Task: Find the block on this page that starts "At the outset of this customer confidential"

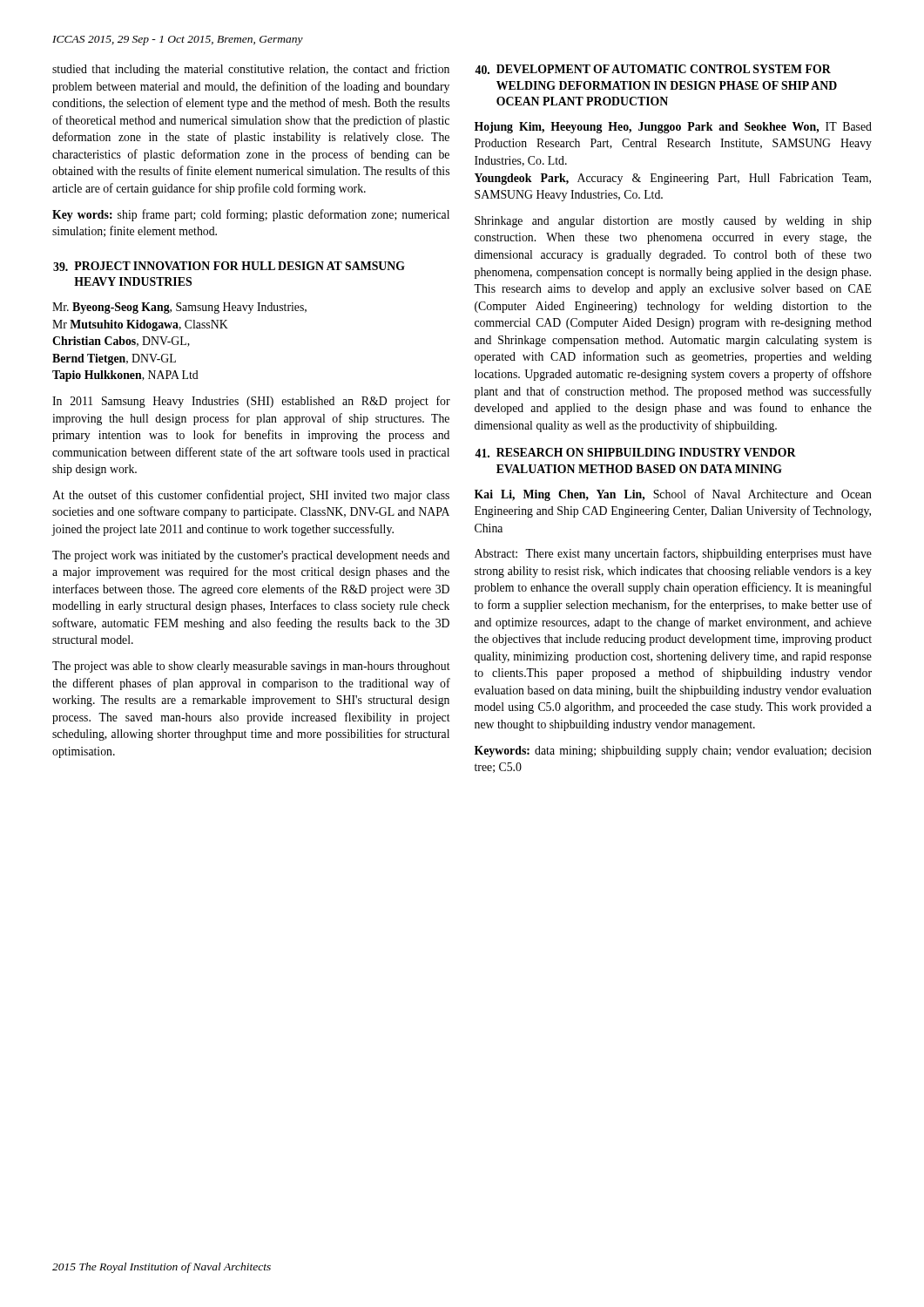Action: click(x=251, y=512)
